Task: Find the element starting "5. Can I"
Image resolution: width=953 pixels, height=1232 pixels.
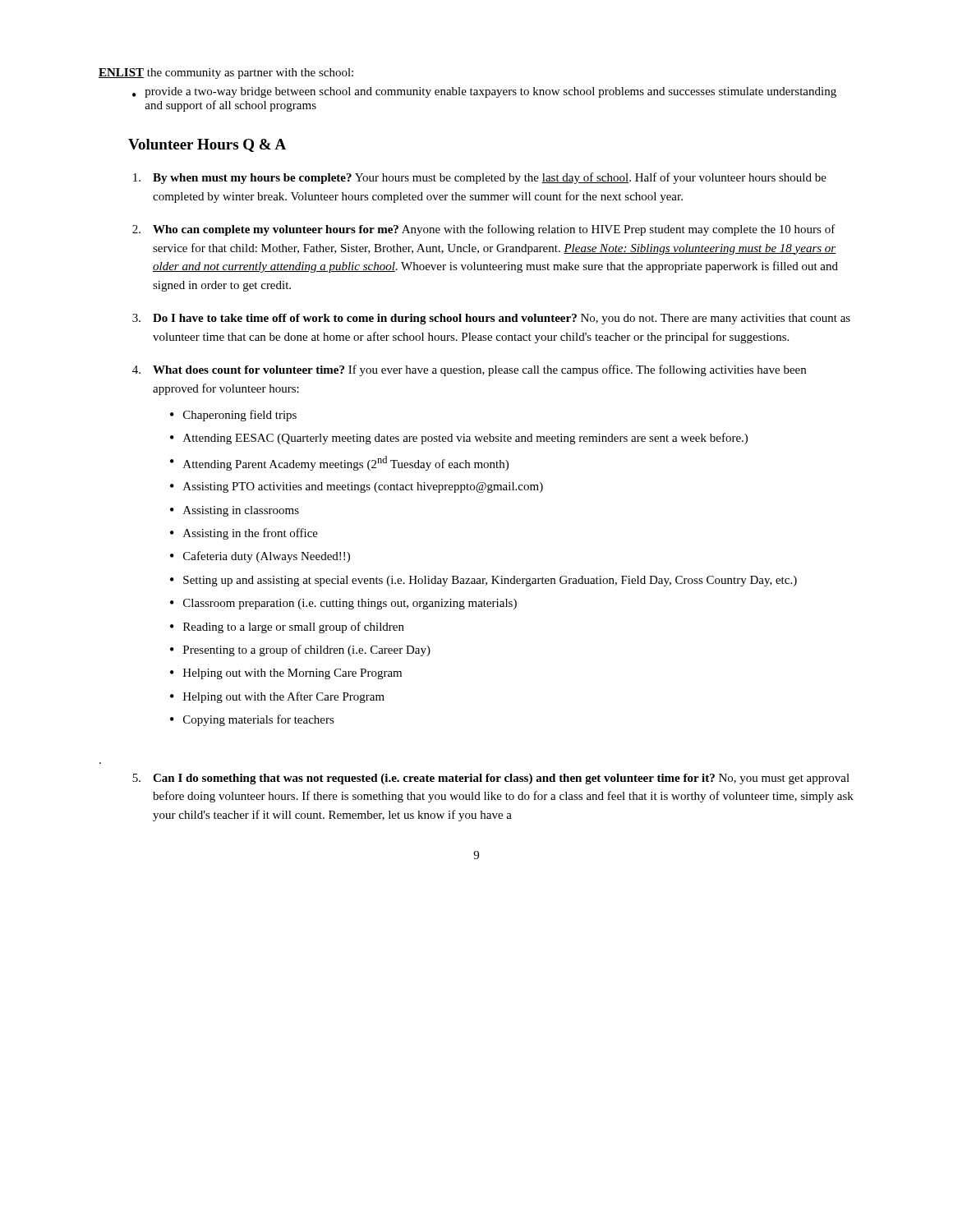Action: pyautogui.click(x=476, y=796)
